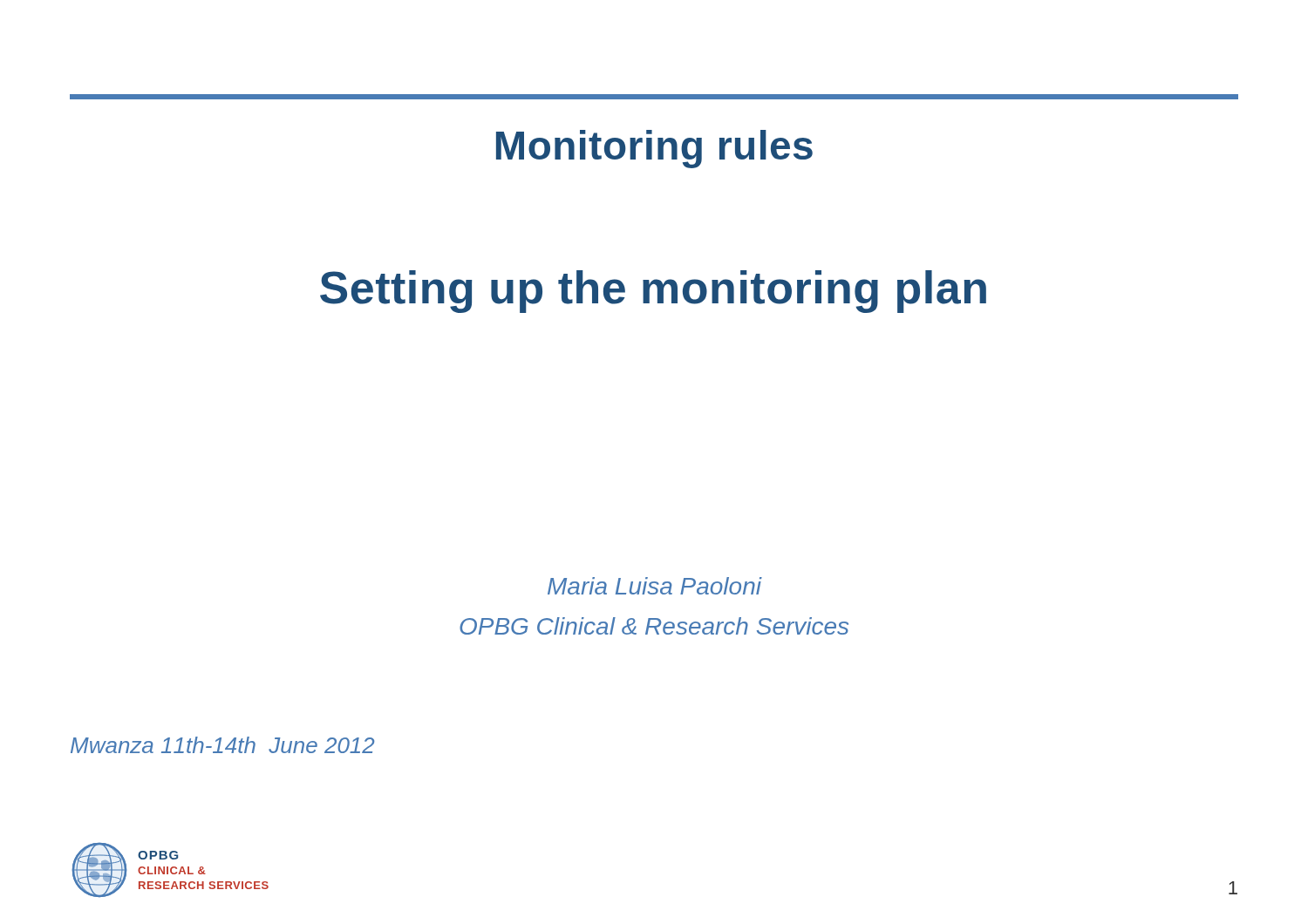The image size is (1308, 924).
Task: Click on the logo
Action: 169,870
